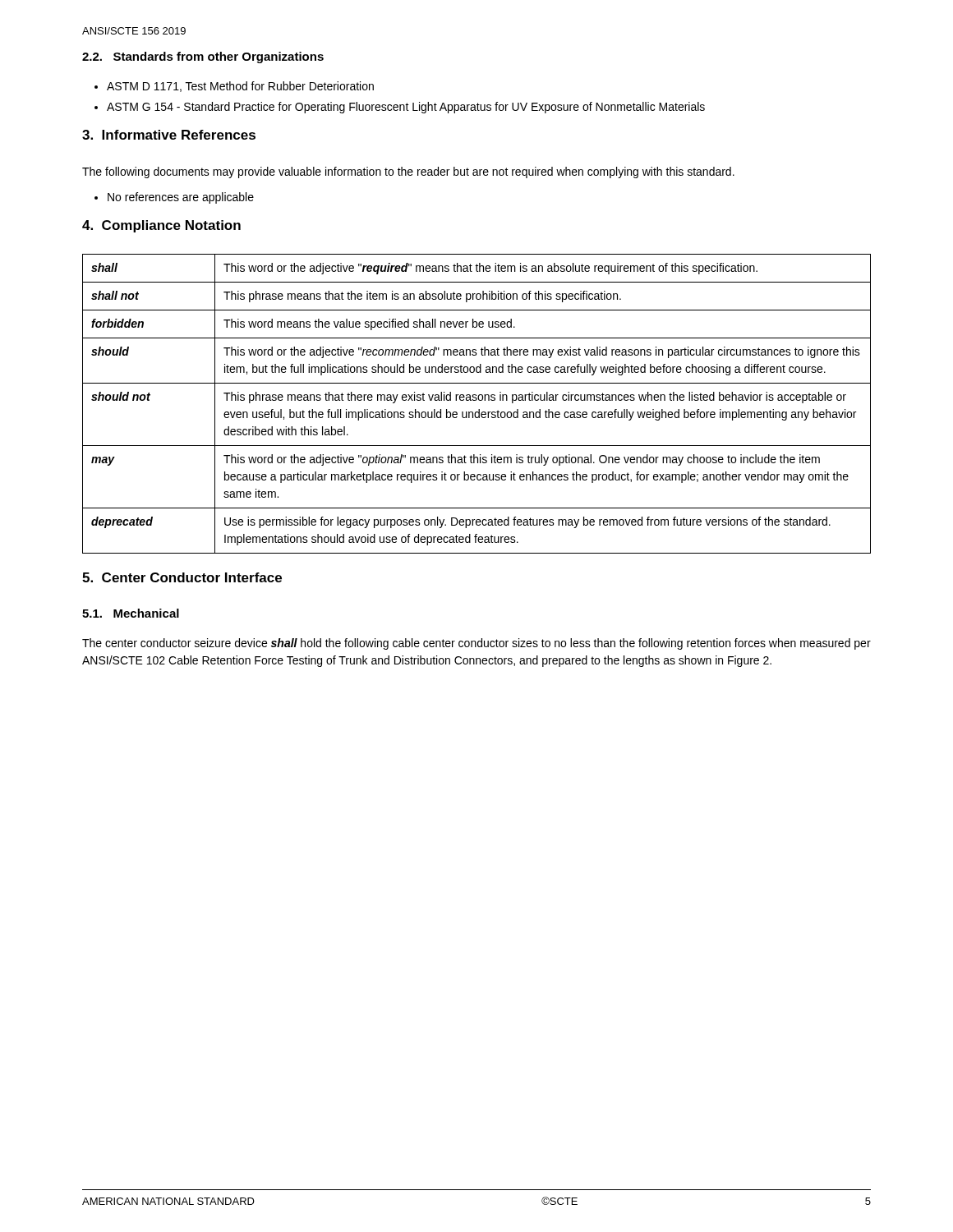Find the text block with the text "The center conductor seizure device shall hold the"
Viewport: 953px width, 1232px height.
[x=476, y=652]
